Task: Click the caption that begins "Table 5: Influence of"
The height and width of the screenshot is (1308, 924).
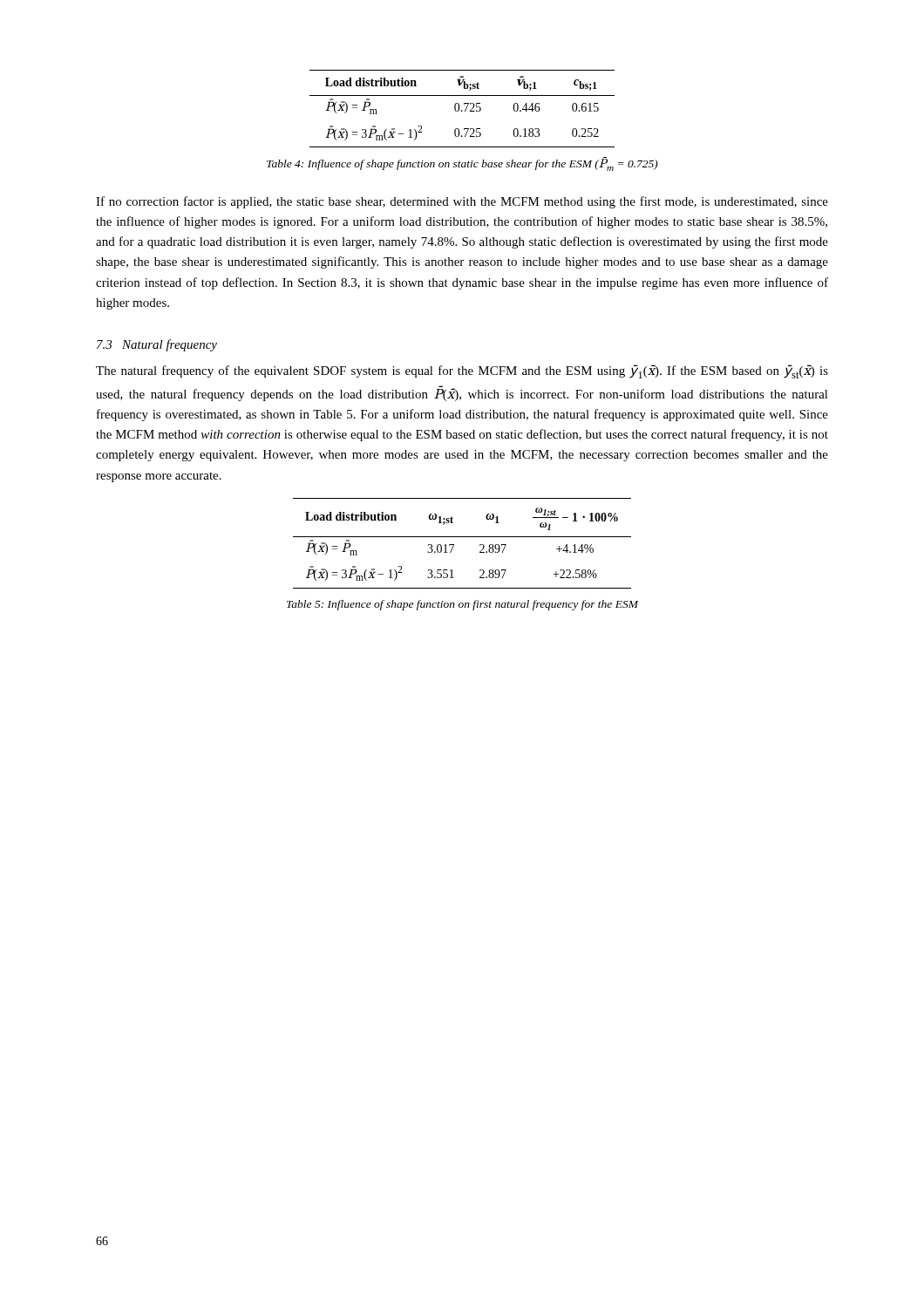Action: [462, 604]
